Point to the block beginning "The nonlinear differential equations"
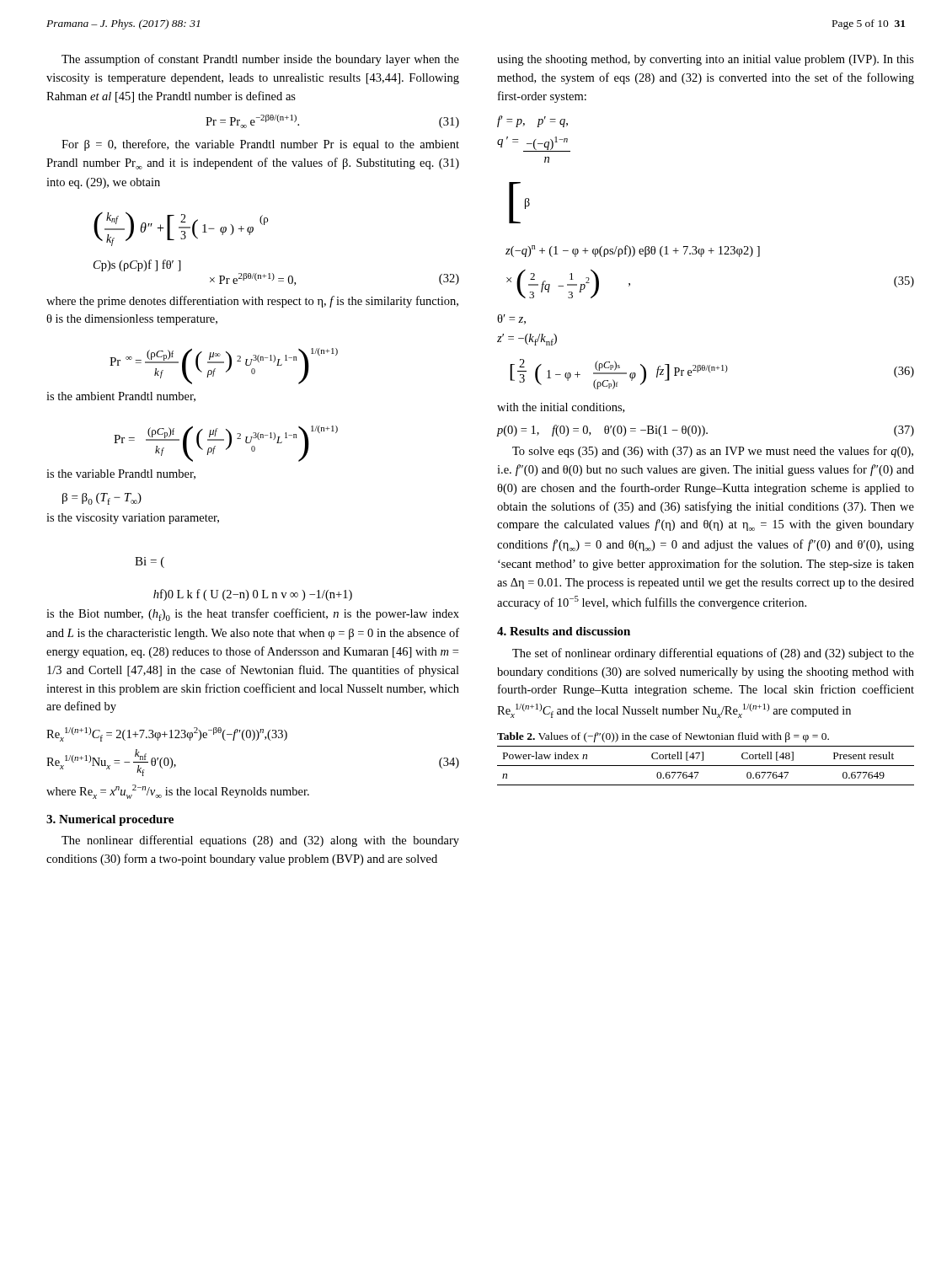The width and height of the screenshot is (952, 1264). click(253, 850)
